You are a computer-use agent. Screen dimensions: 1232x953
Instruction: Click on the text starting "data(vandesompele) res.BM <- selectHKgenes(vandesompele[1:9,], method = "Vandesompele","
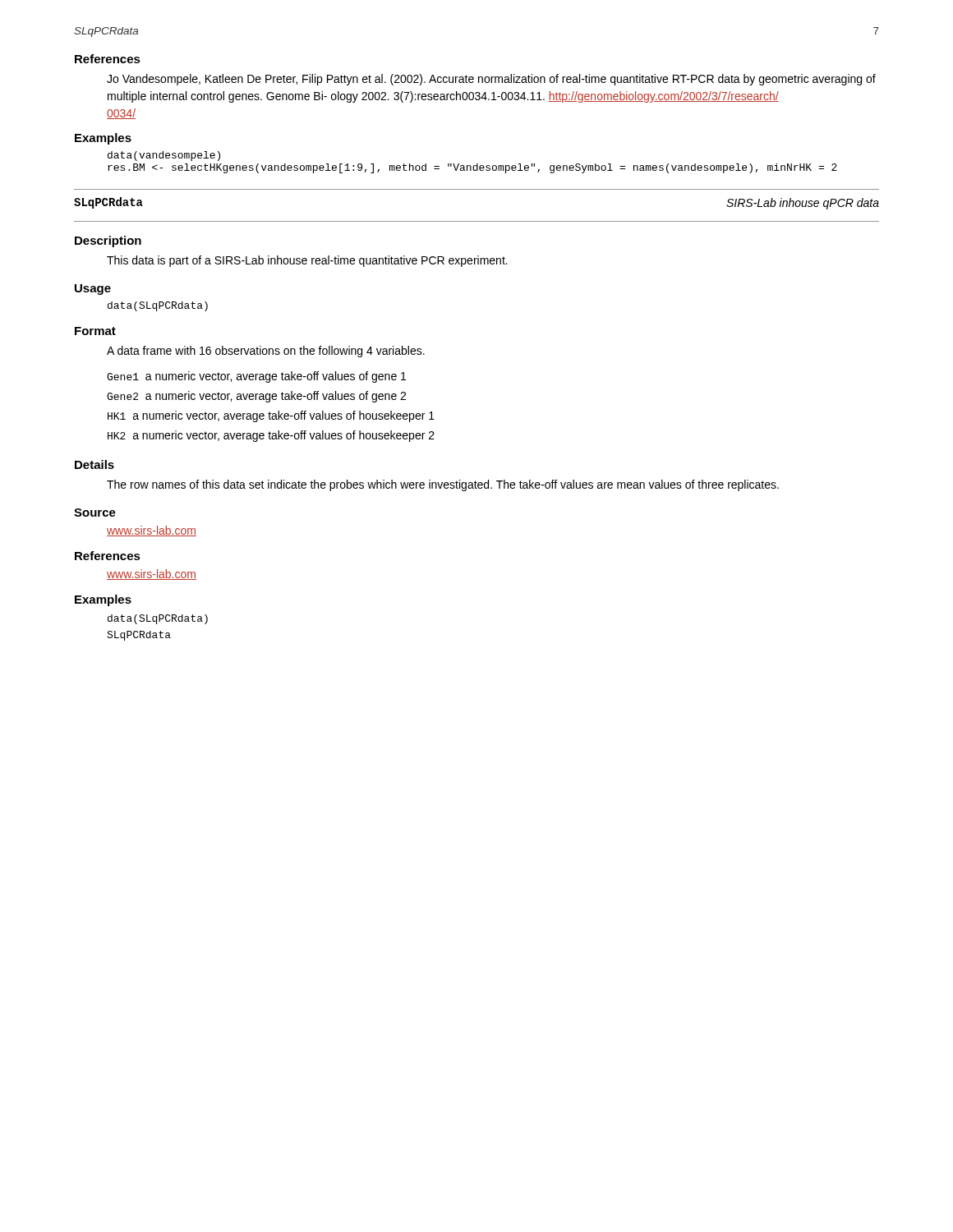(472, 162)
